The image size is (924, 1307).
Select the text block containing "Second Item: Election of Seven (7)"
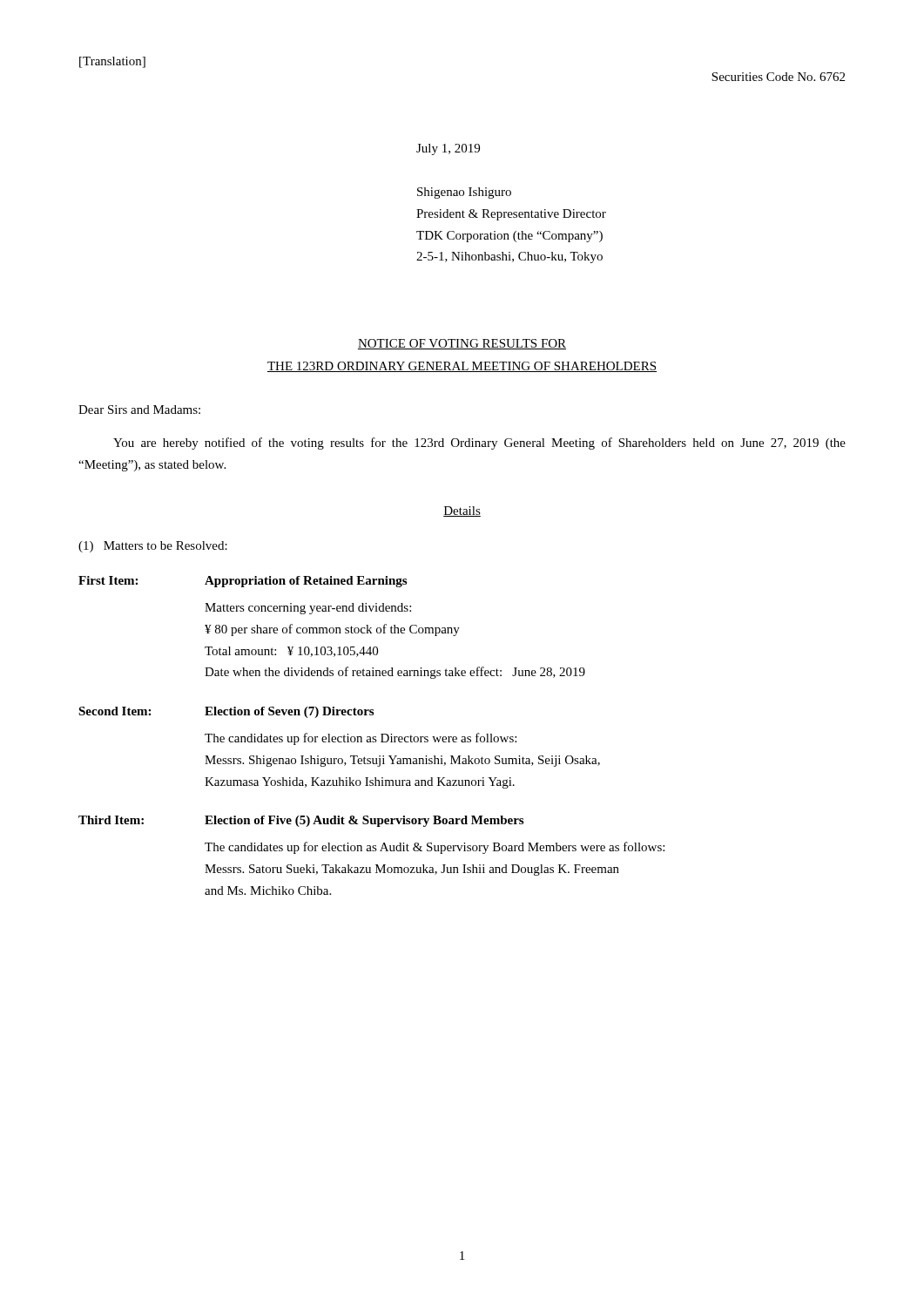[x=339, y=748]
